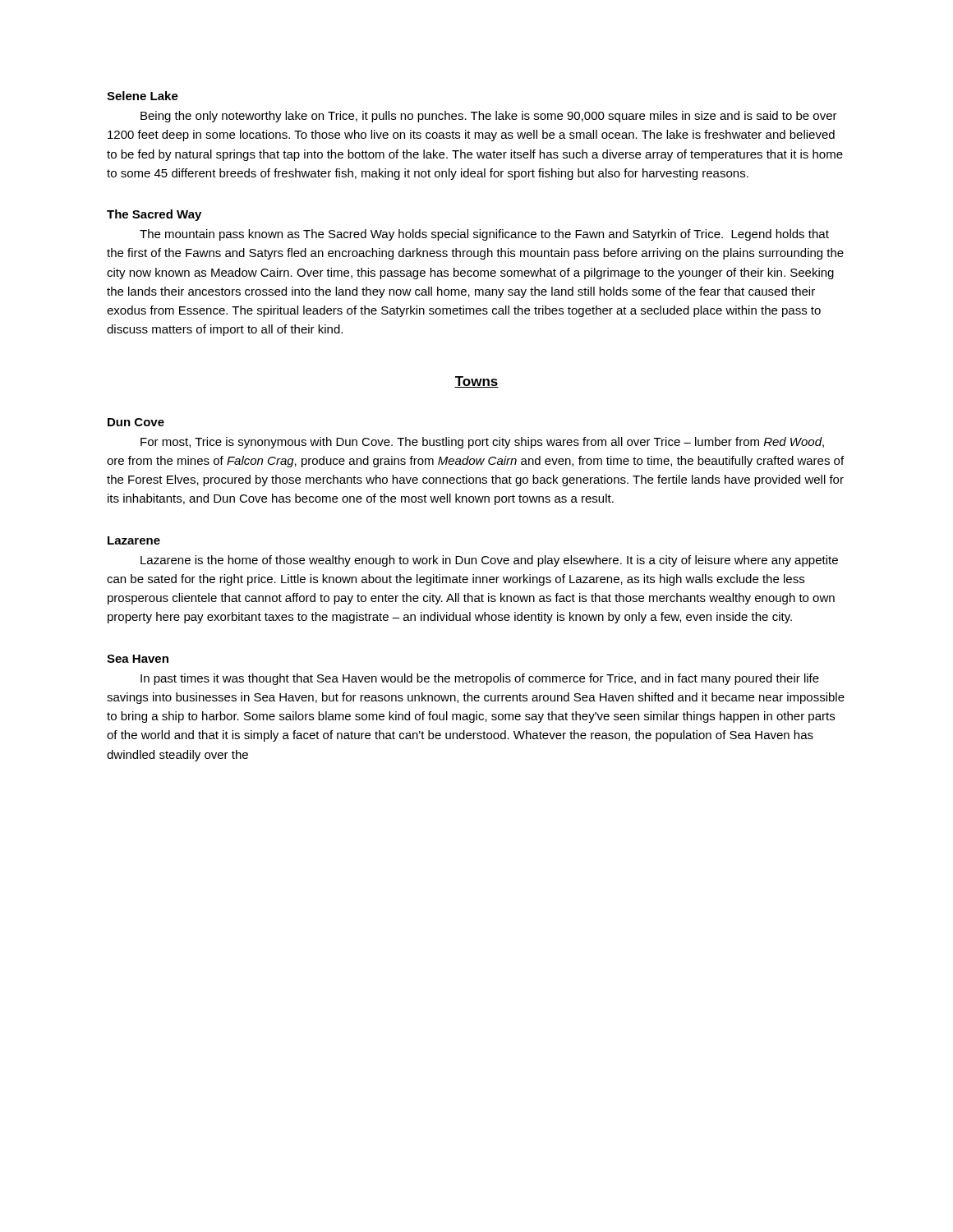Click the passage that begins "Lazarene is the home of those wealthy enough"
Screen dimensions: 1232x953
click(473, 588)
